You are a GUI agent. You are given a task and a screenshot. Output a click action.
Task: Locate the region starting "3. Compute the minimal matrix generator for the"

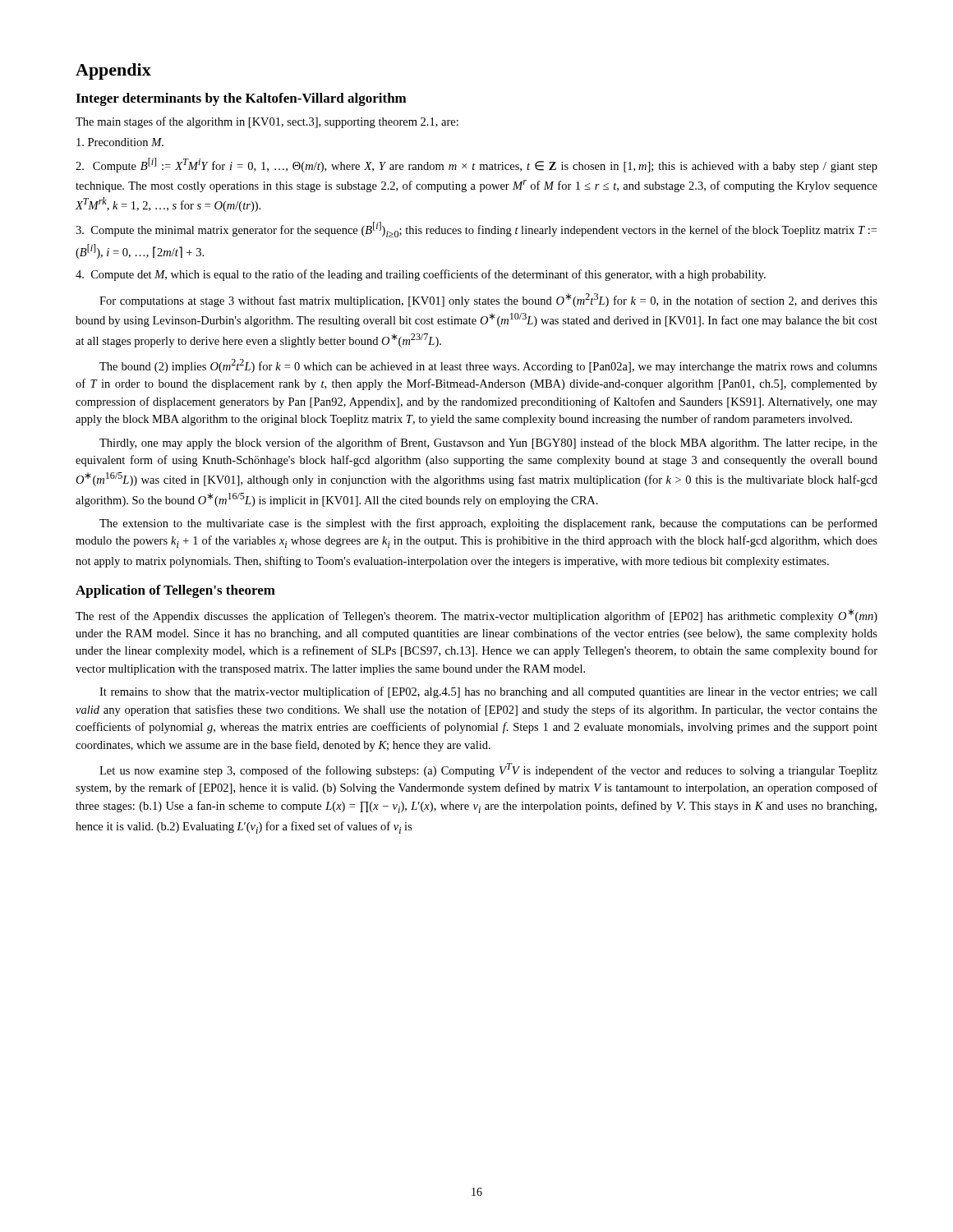click(x=476, y=239)
